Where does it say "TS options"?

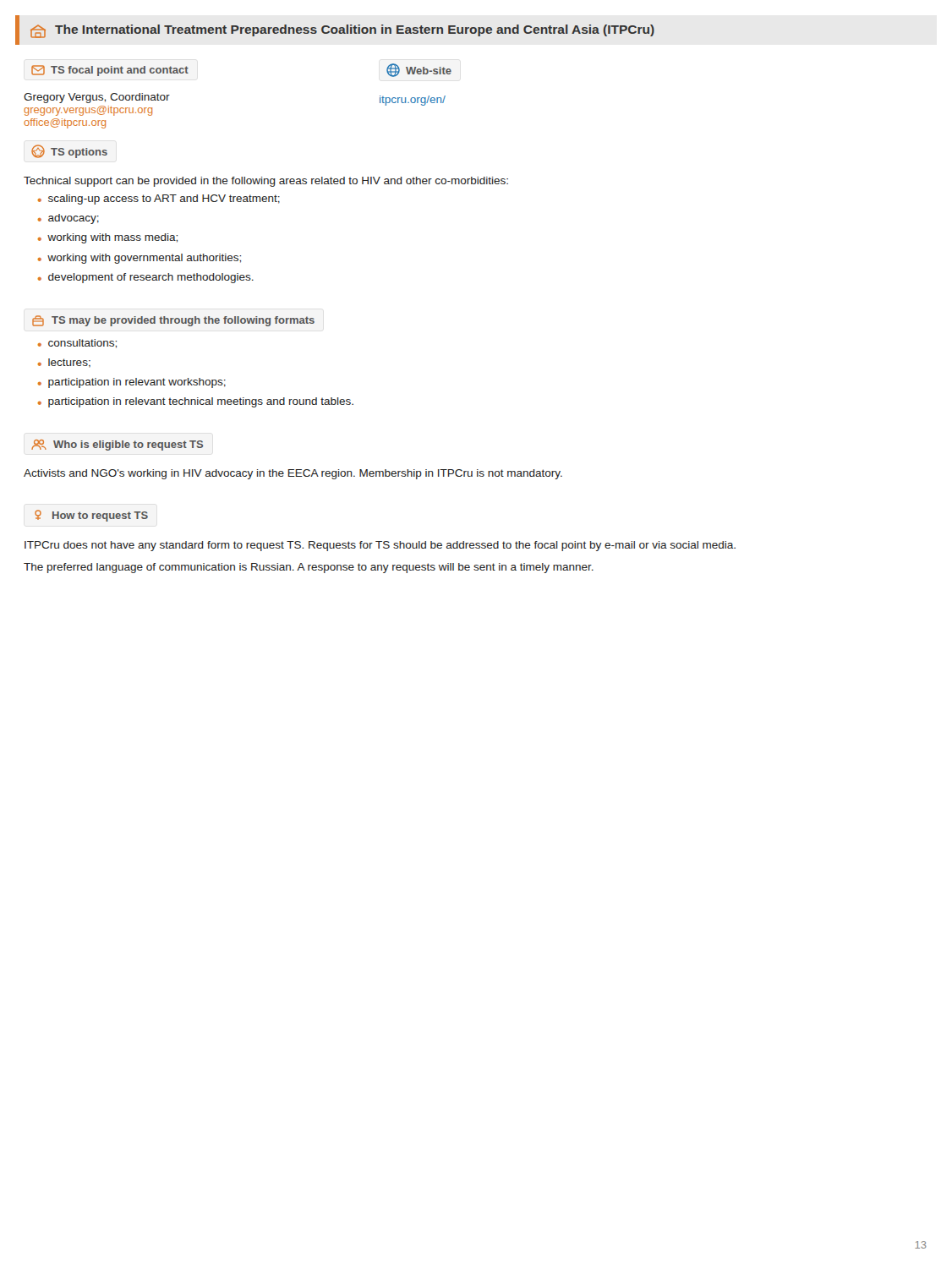pyautogui.click(x=69, y=151)
